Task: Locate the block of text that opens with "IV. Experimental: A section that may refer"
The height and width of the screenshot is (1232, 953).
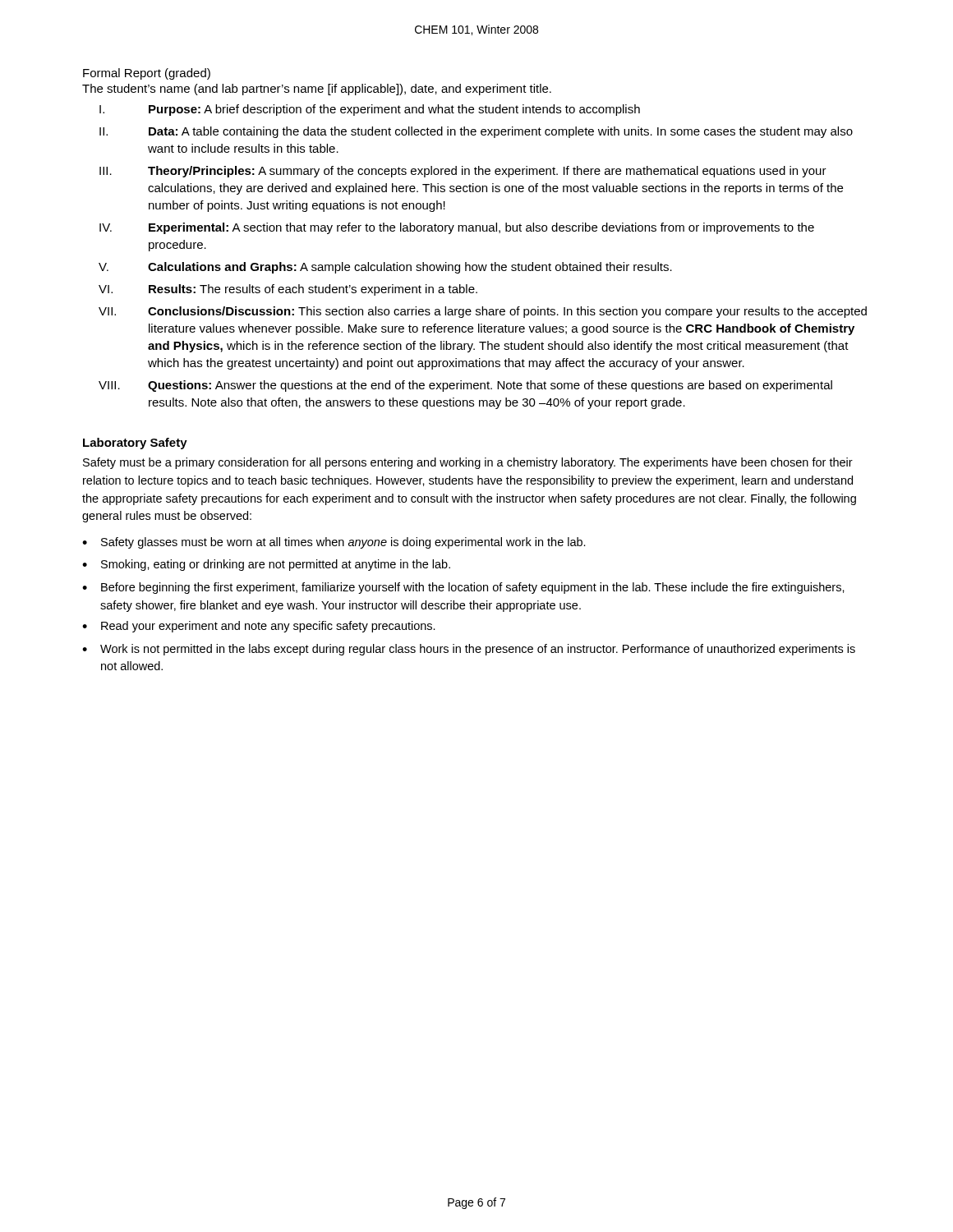Action: tap(476, 236)
